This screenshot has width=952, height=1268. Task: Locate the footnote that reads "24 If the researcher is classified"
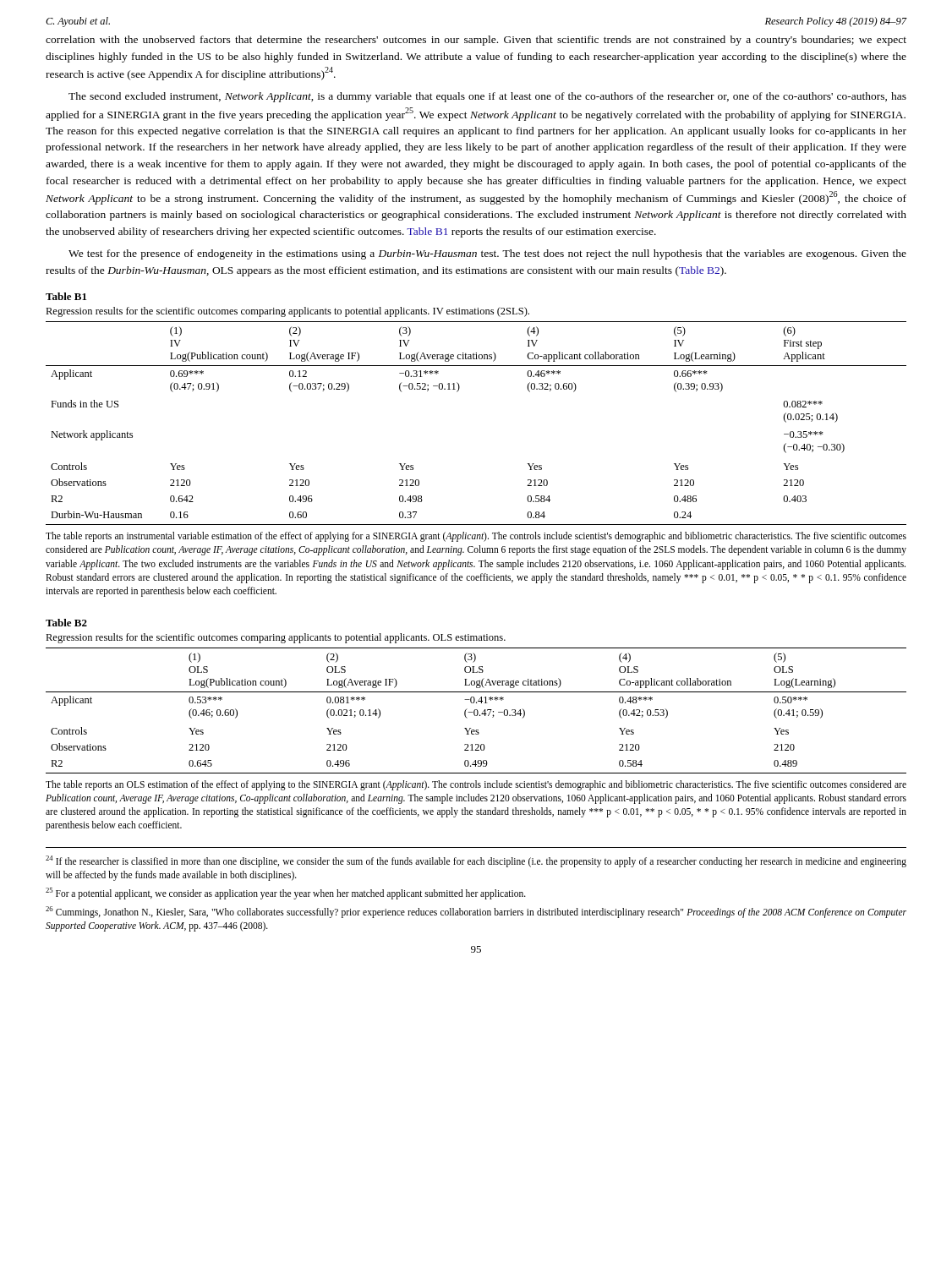476,867
